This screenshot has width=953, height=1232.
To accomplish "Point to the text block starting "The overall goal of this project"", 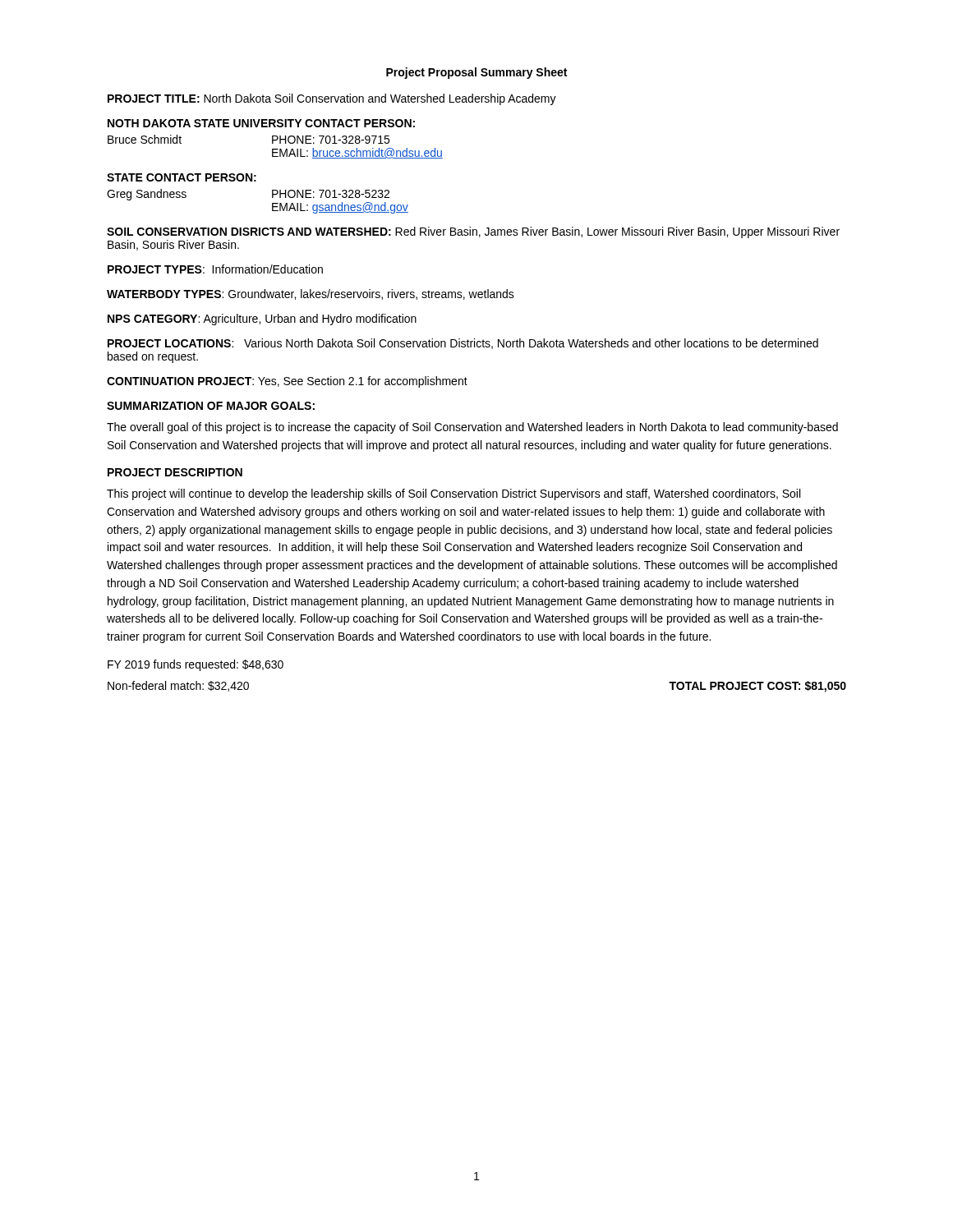I will point(473,436).
